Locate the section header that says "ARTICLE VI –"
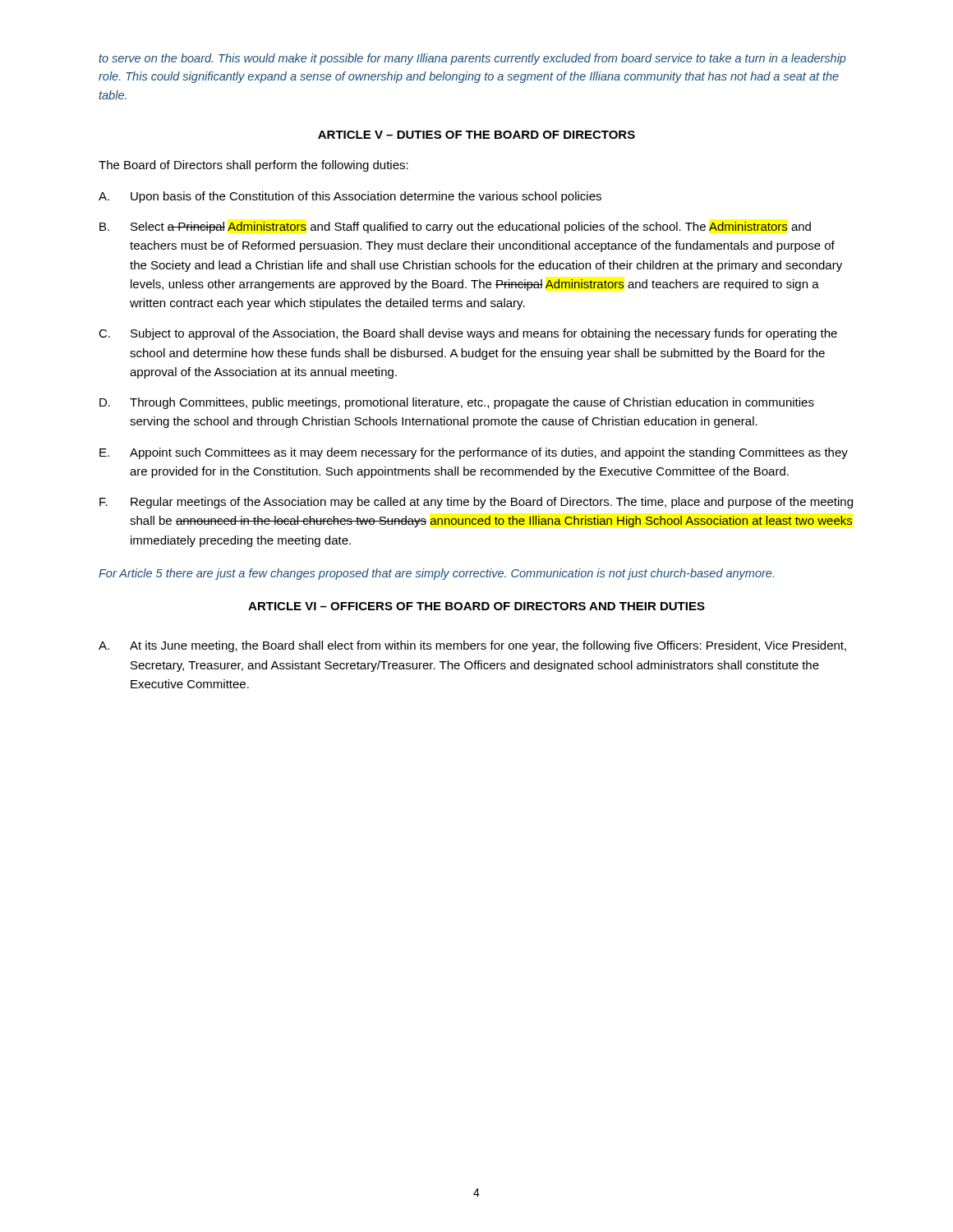The width and height of the screenshot is (953, 1232). tap(476, 606)
